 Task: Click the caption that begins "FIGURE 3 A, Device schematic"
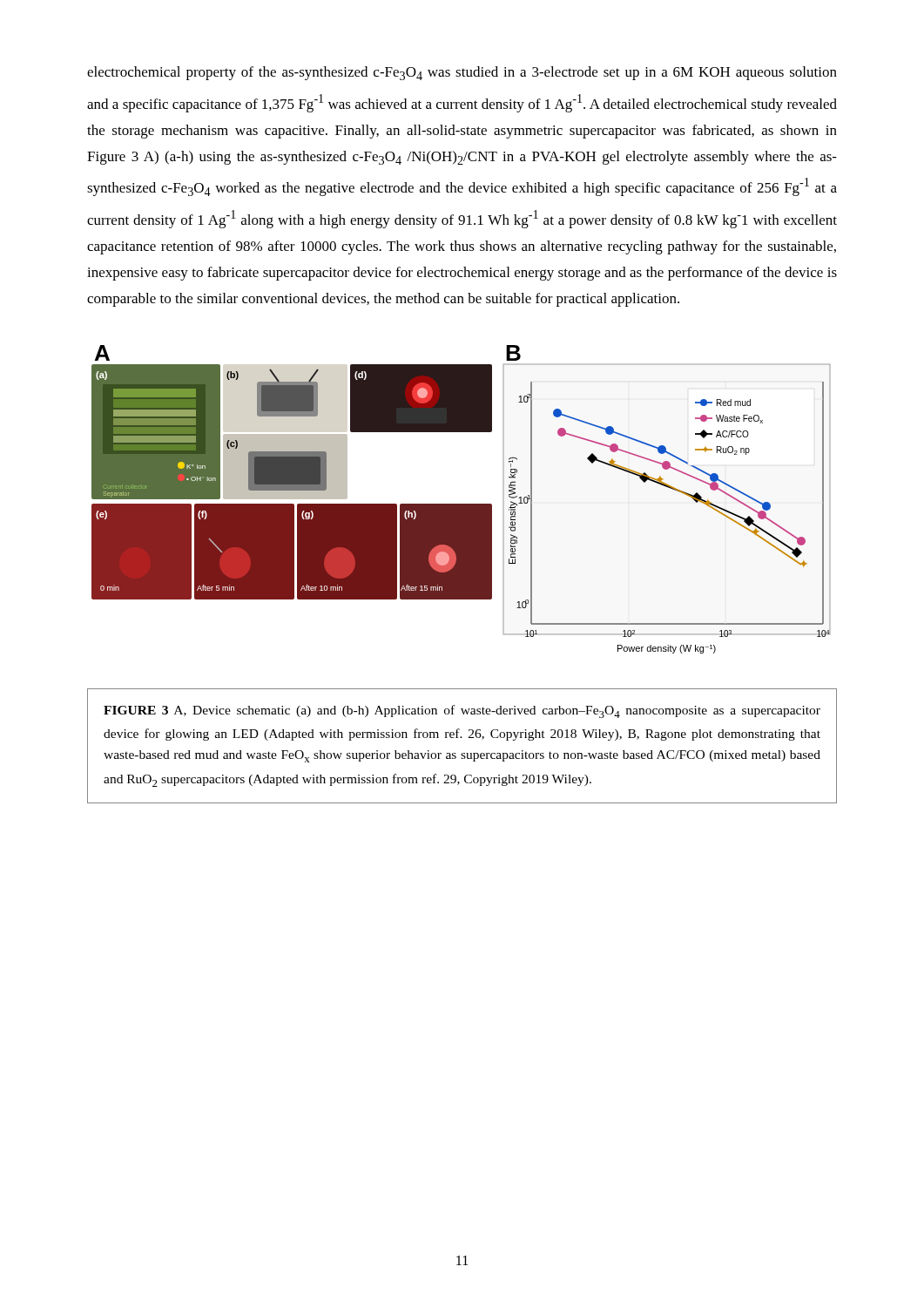tap(462, 746)
